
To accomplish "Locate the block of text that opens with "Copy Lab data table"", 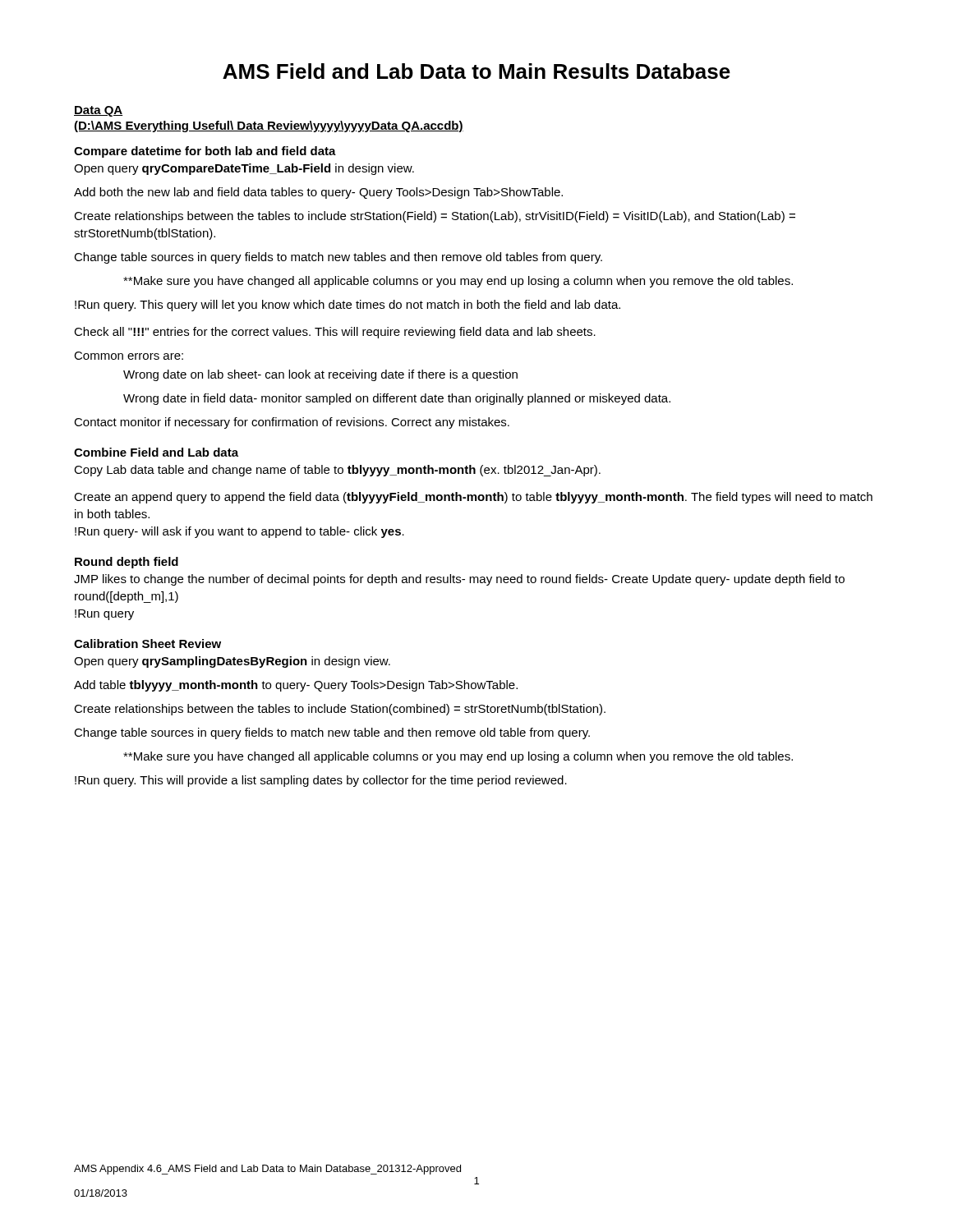I will 476,469.
